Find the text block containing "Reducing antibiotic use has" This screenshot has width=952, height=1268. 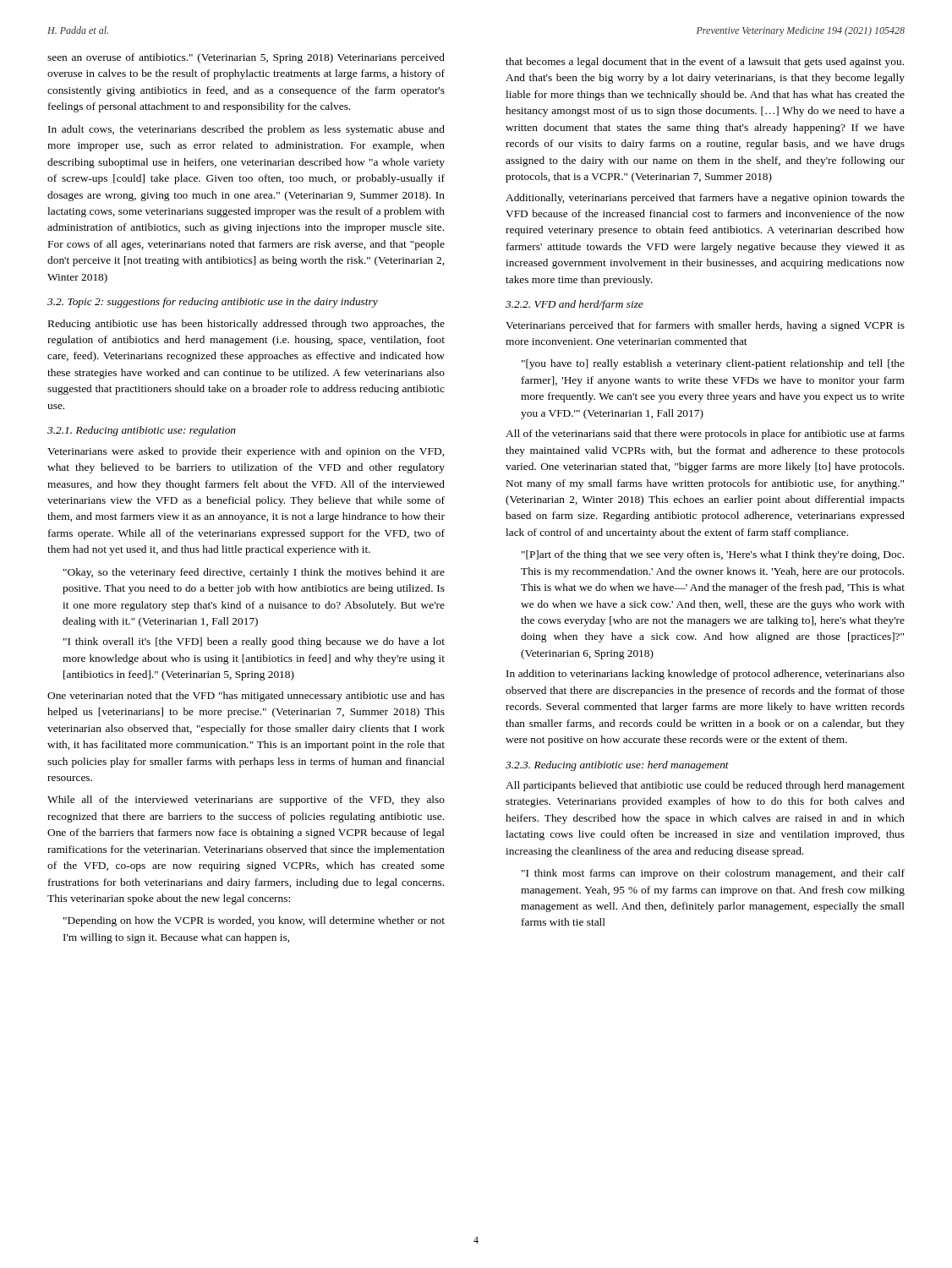[x=246, y=364]
